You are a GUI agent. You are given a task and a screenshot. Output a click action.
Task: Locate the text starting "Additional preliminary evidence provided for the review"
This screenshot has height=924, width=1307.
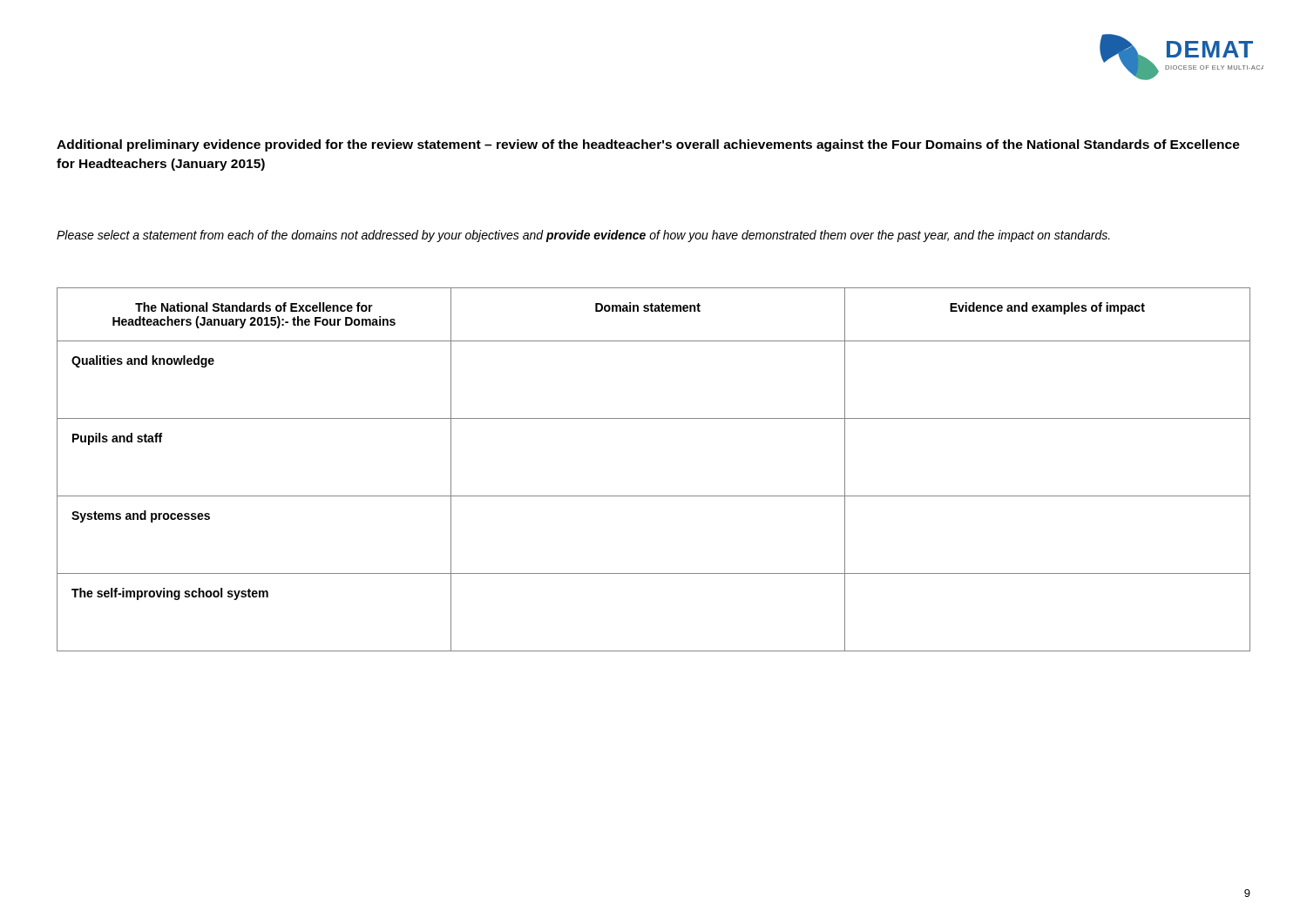654,155
